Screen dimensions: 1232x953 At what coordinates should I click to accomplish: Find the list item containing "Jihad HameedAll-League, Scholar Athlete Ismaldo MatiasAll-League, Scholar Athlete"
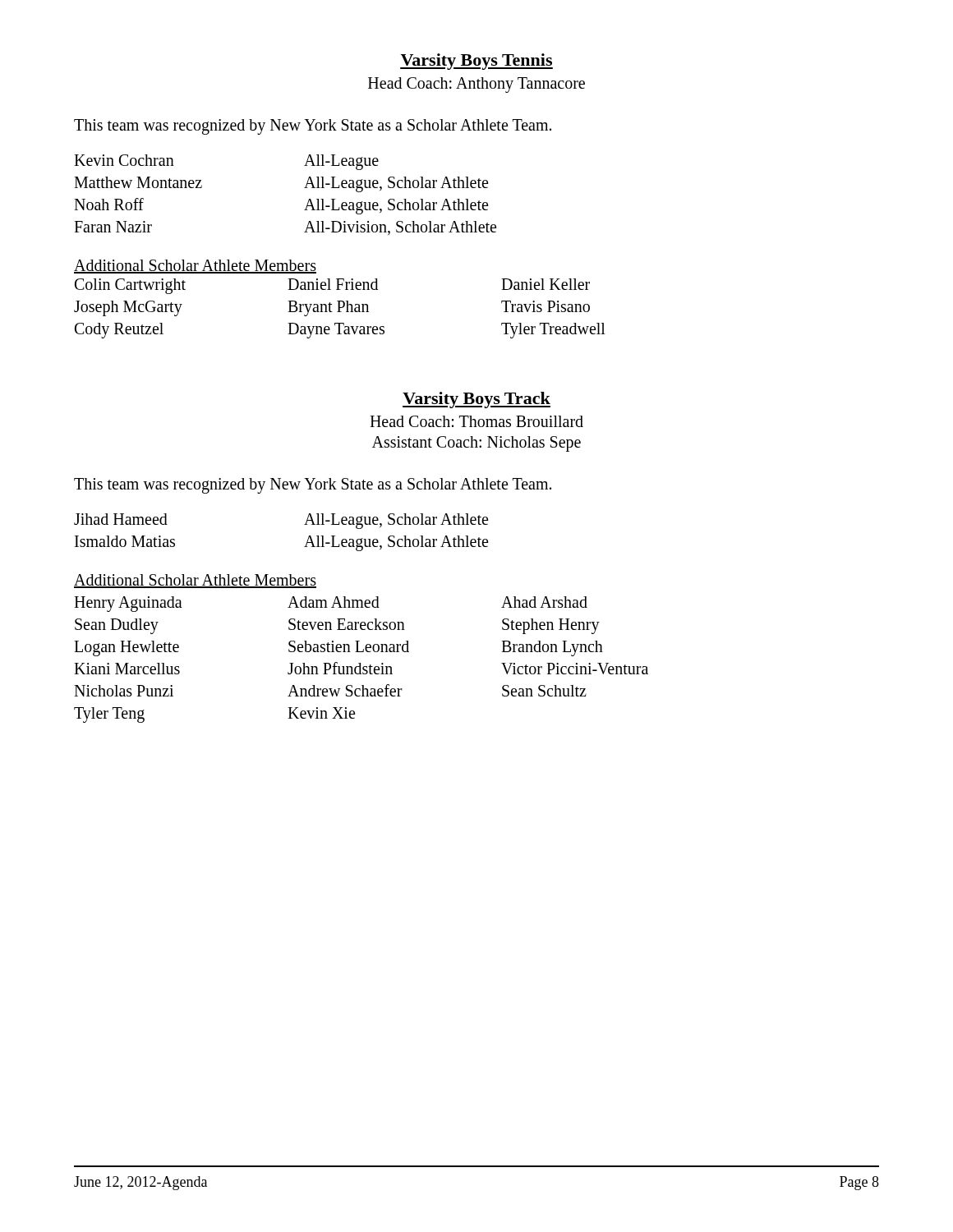tap(476, 531)
